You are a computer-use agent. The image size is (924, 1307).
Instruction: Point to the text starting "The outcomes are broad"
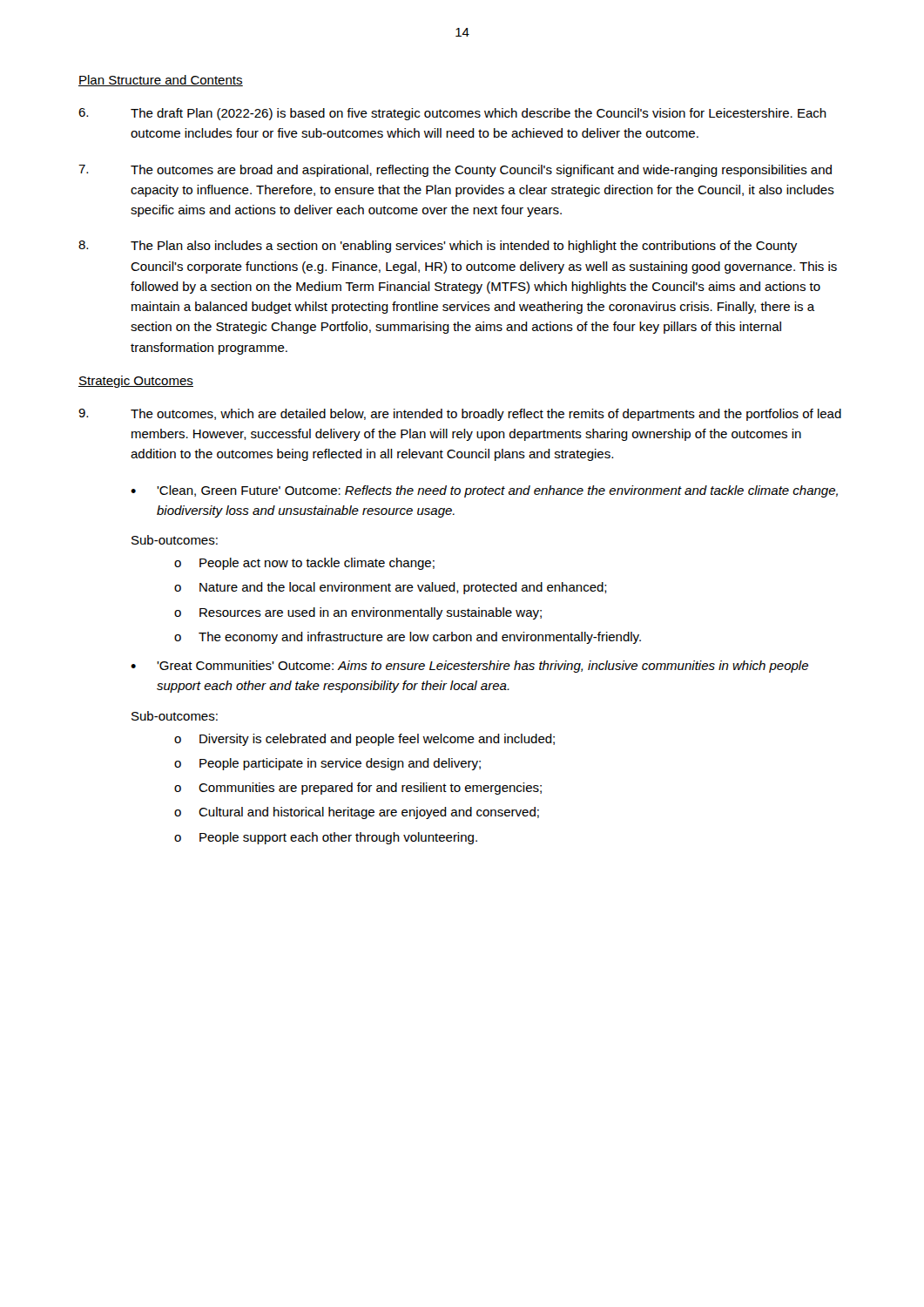(462, 189)
